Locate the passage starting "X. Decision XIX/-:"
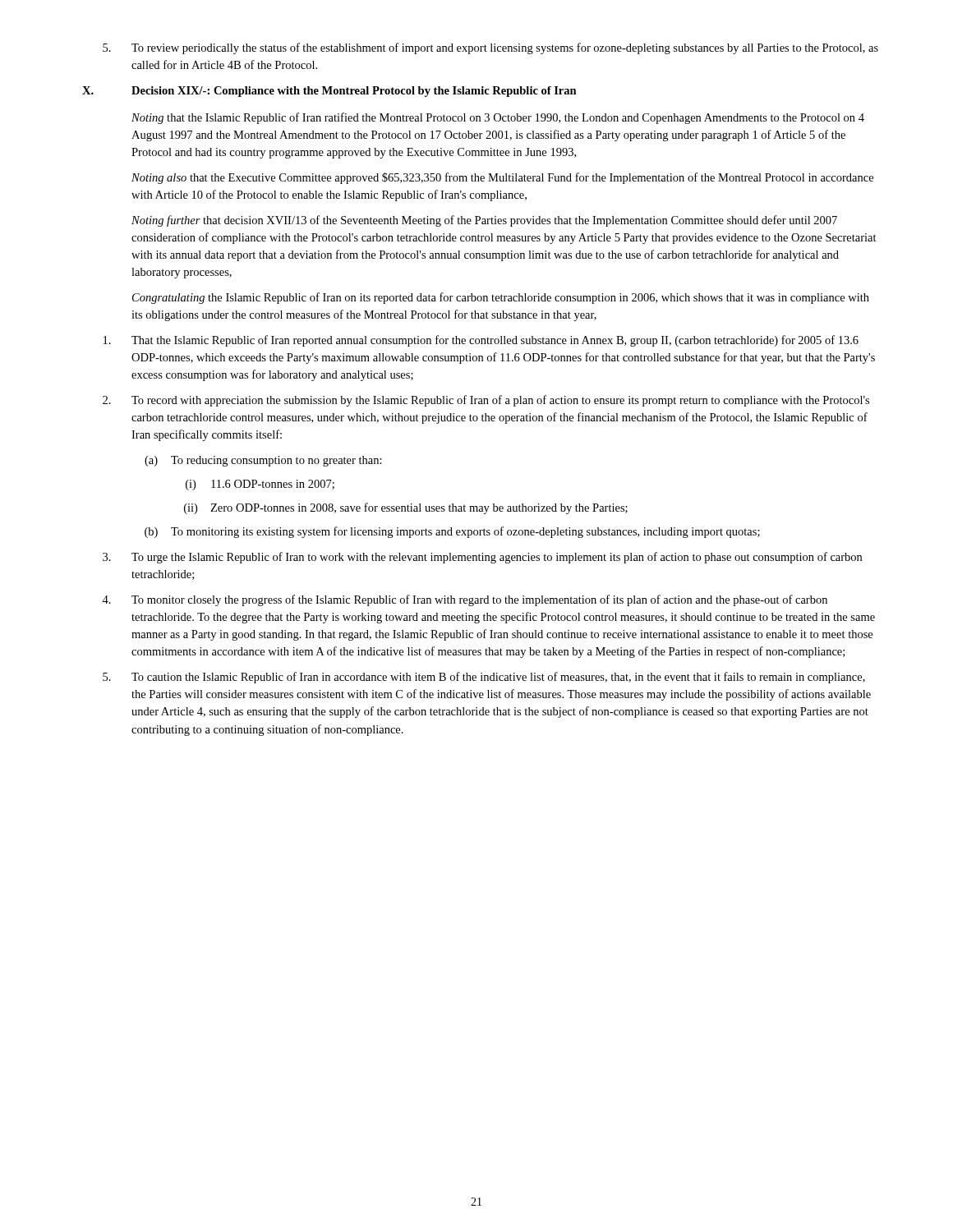The height and width of the screenshot is (1232, 953). click(x=329, y=91)
